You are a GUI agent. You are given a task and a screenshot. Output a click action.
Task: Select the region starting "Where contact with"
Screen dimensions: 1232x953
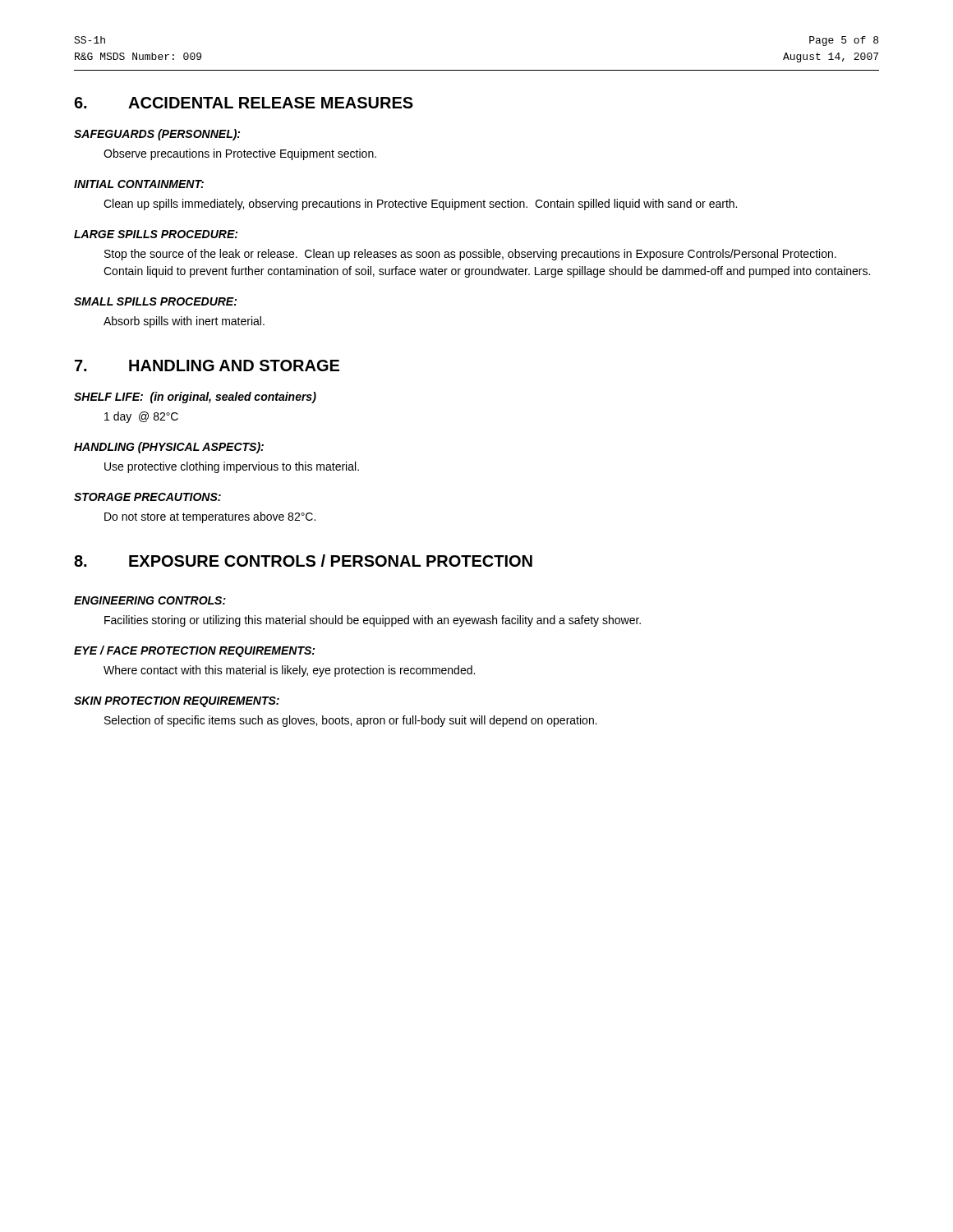pyautogui.click(x=290, y=670)
